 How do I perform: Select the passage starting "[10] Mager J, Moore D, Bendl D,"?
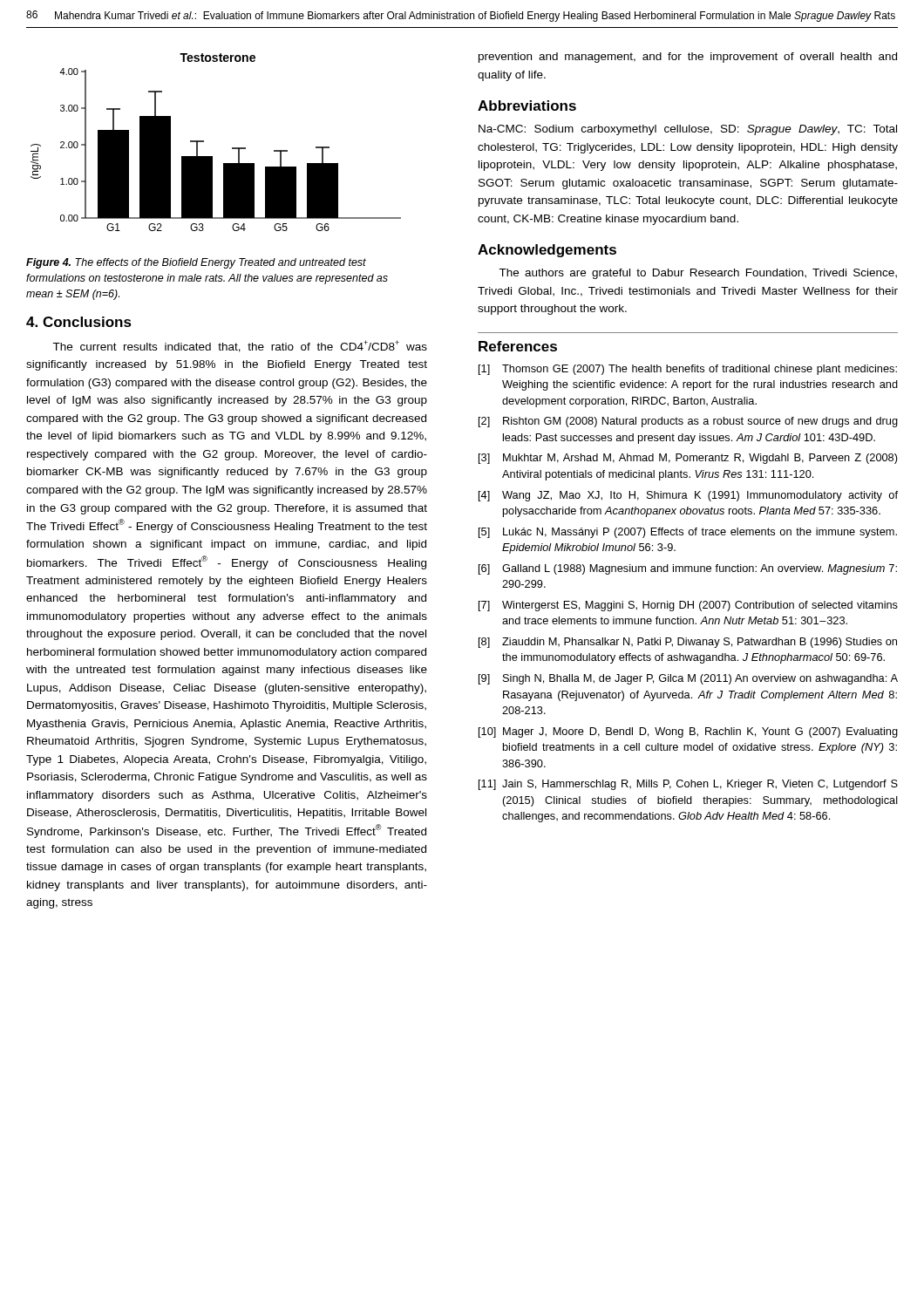tap(688, 748)
